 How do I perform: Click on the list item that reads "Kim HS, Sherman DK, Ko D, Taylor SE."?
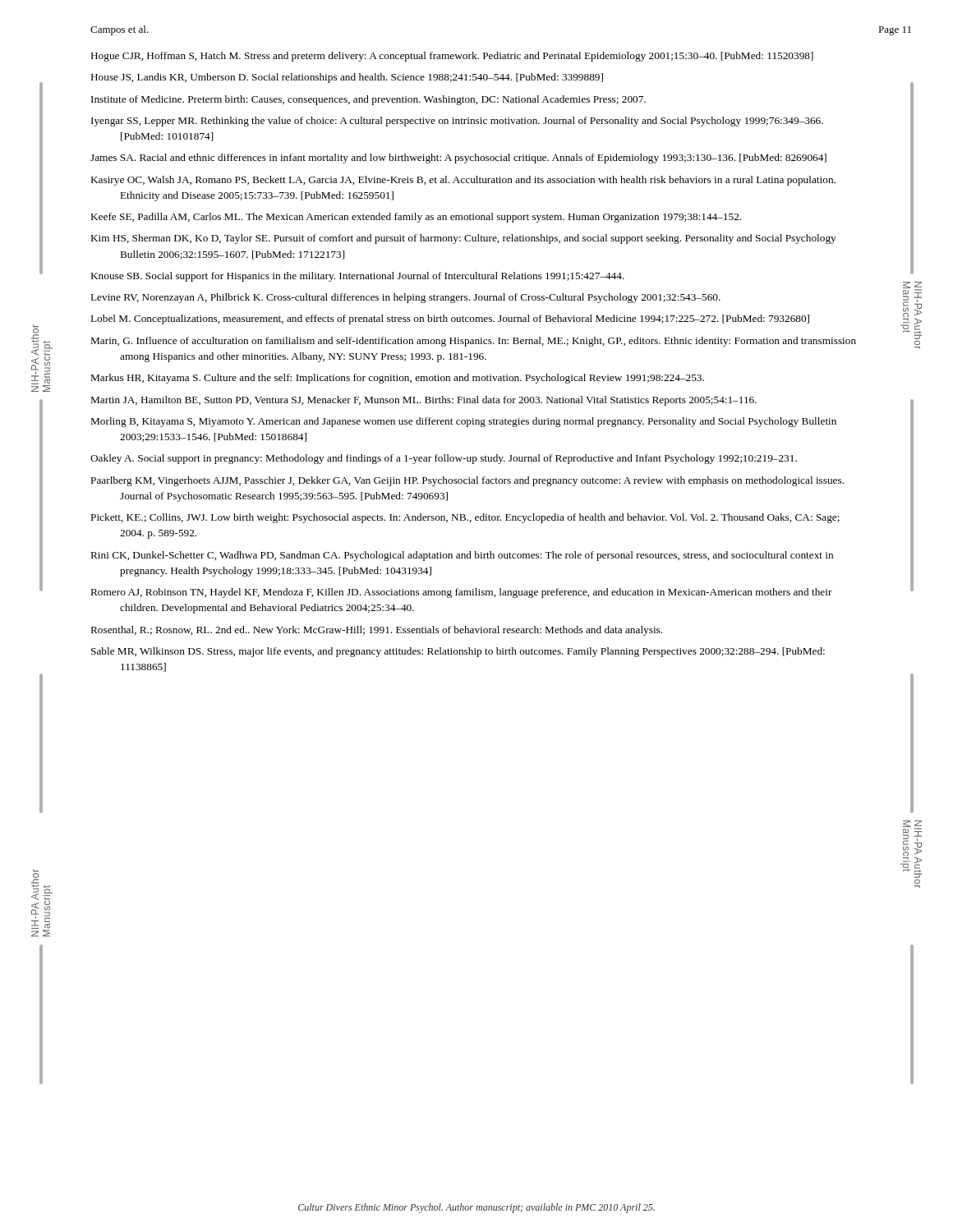click(463, 246)
